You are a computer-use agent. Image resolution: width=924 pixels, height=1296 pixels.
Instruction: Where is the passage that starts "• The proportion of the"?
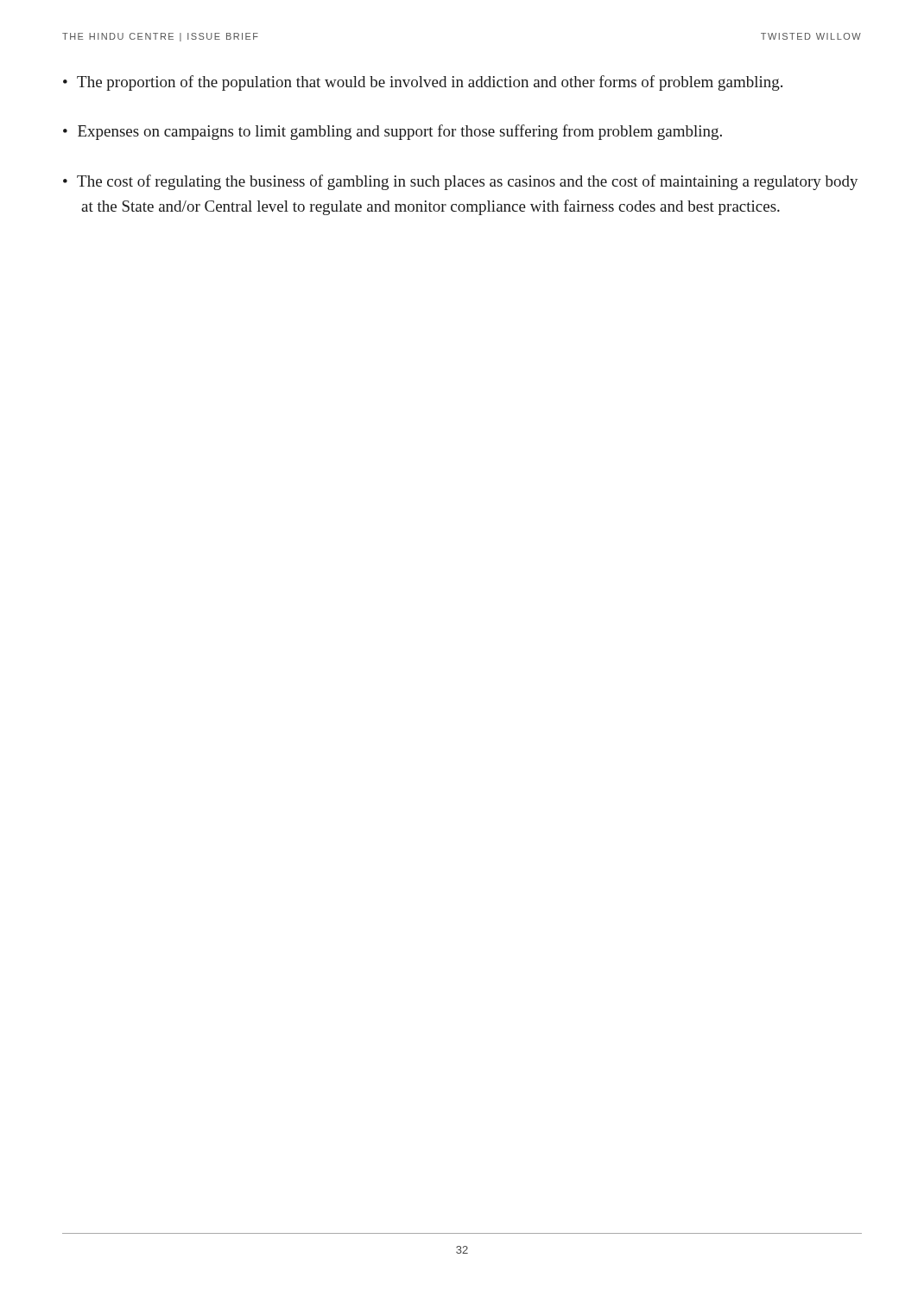pyautogui.click(x=423, y=82)
